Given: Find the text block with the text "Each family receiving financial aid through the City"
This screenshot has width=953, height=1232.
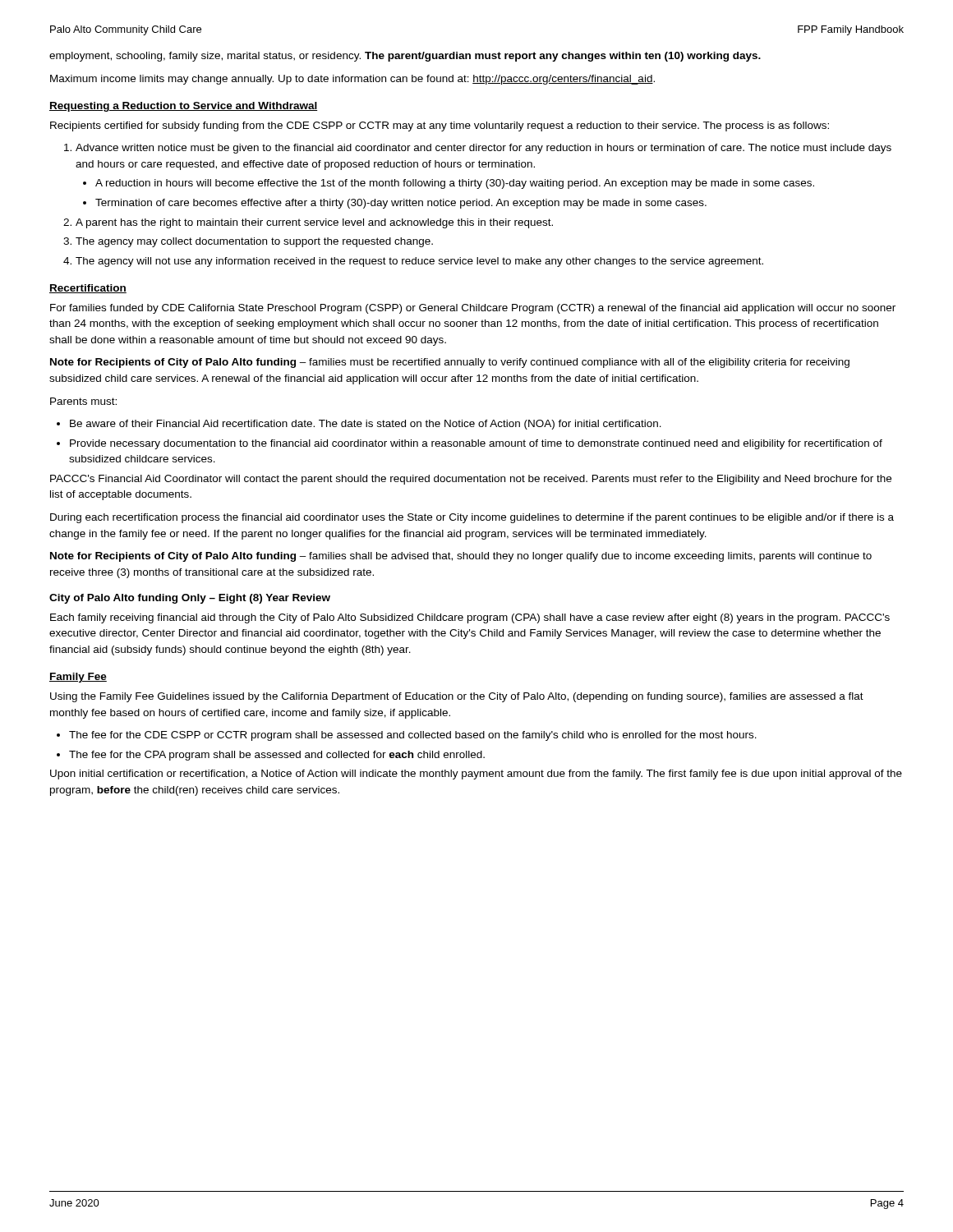Looking at the screenshot, I should click(470, 633).
